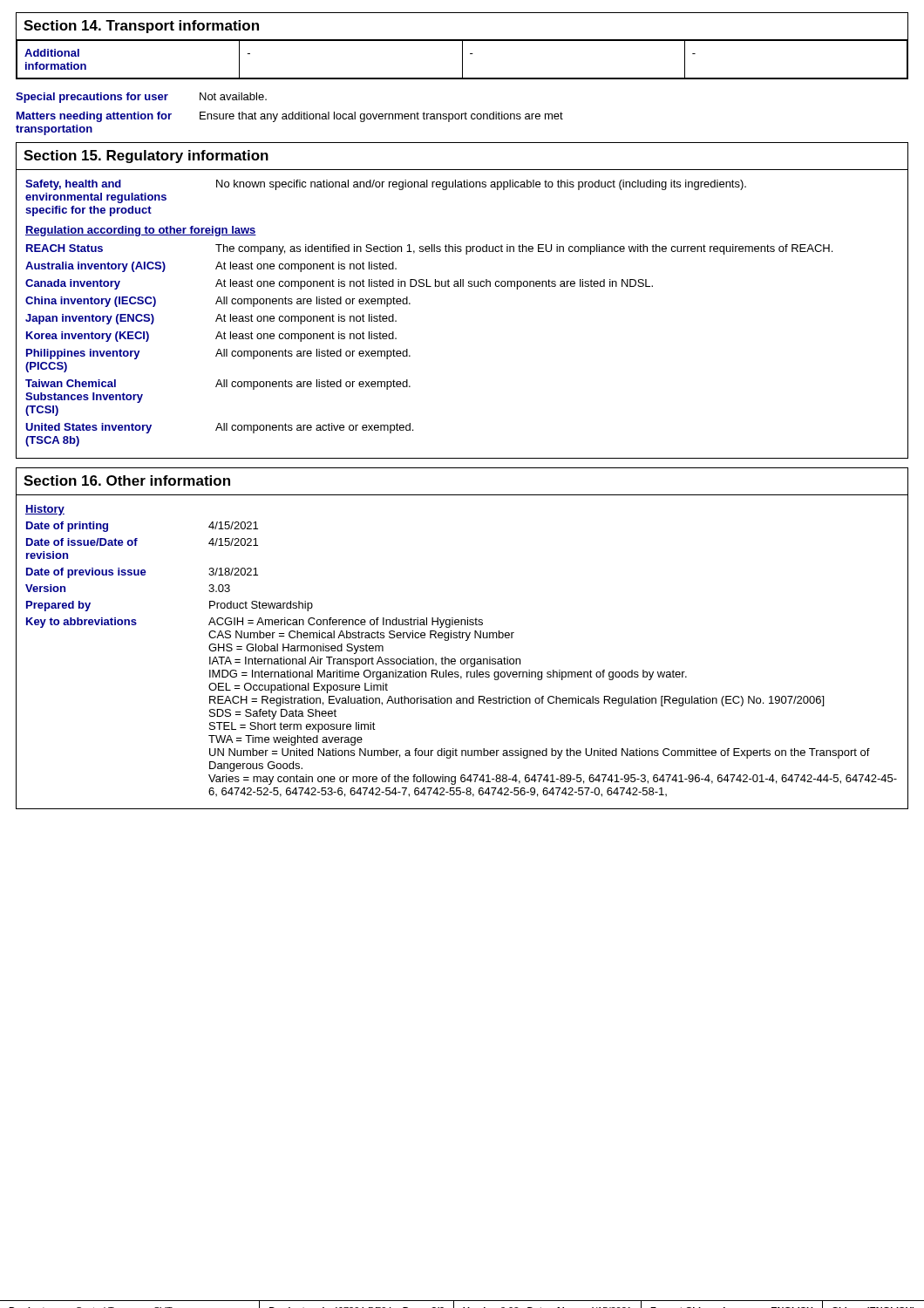Locate the text "Version 3.03"
Screen dimensions: 1308x924
pyautogui.click(x=46, y=588)
